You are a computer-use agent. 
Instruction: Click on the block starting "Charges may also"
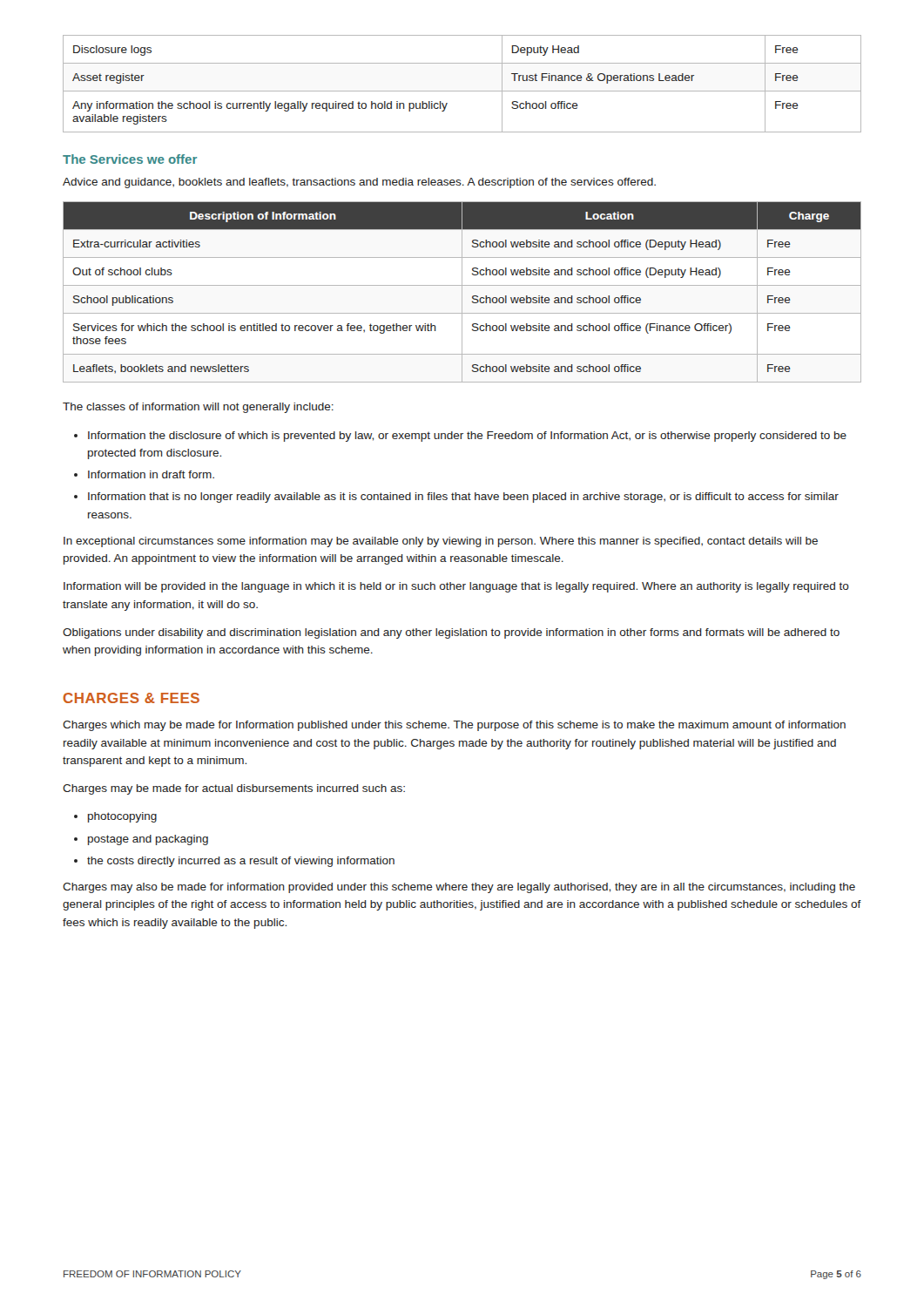click(x=462, y=904)
